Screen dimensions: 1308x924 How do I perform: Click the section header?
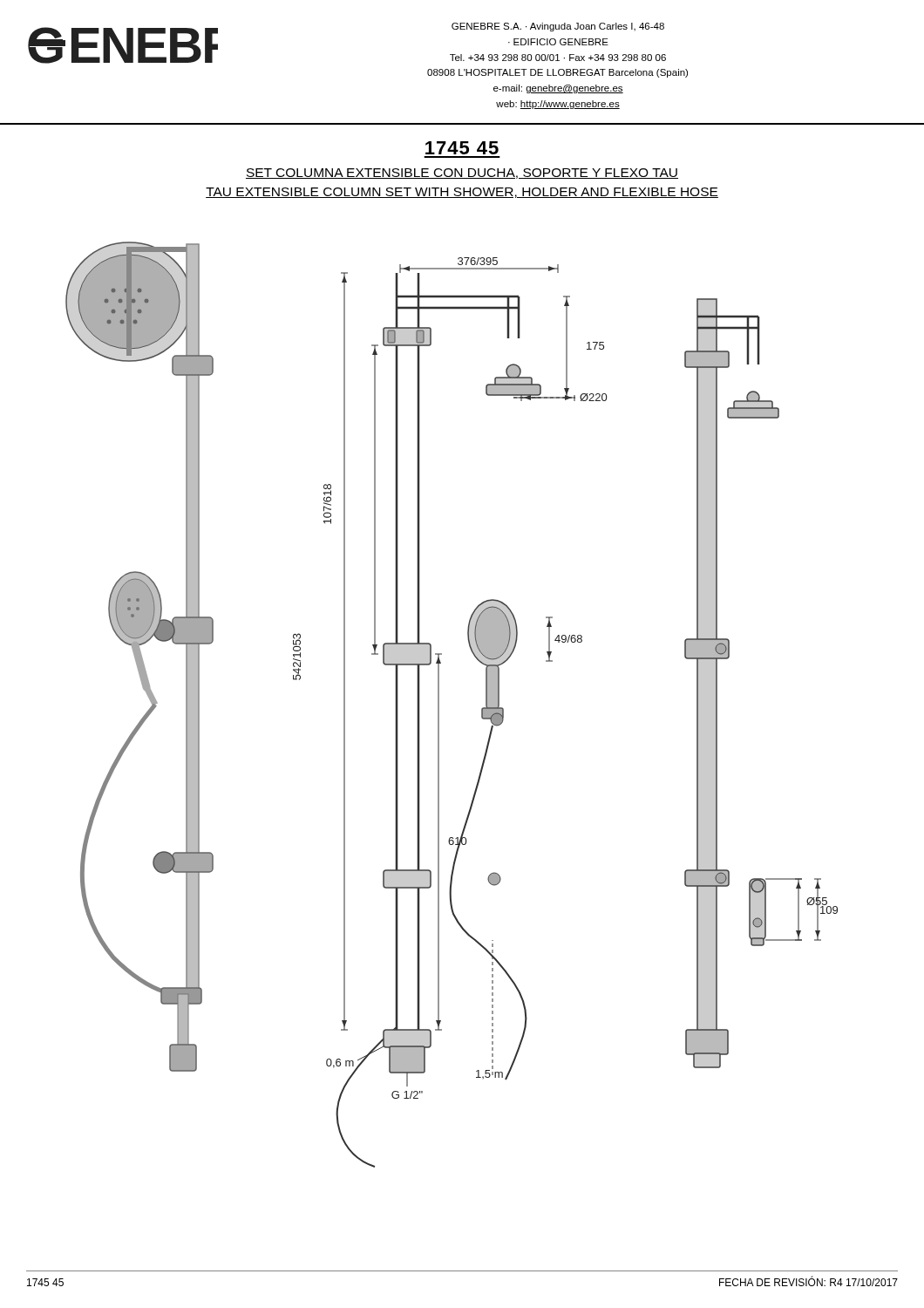462,182
